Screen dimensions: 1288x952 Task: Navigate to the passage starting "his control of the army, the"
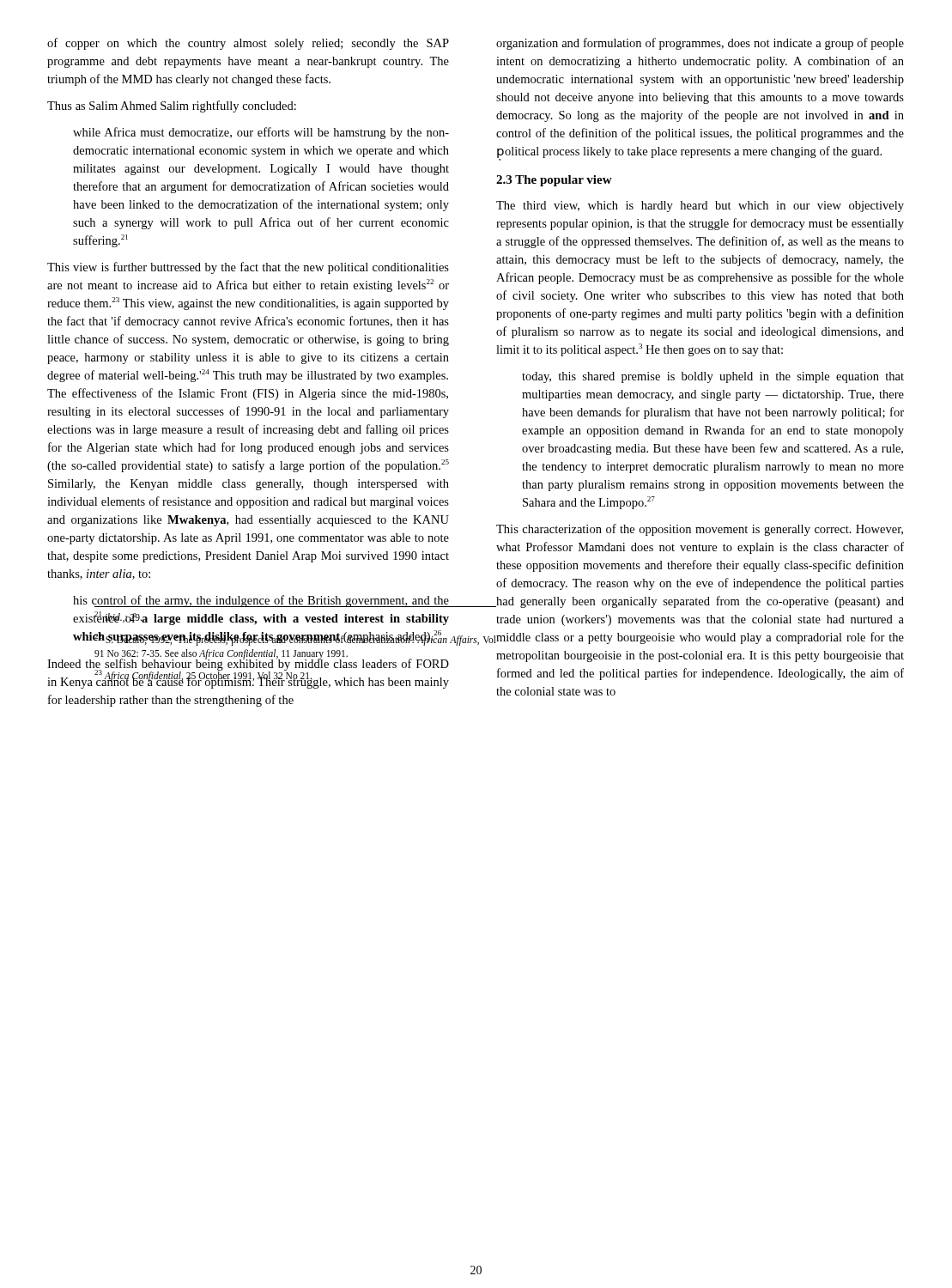click(261, 619)
